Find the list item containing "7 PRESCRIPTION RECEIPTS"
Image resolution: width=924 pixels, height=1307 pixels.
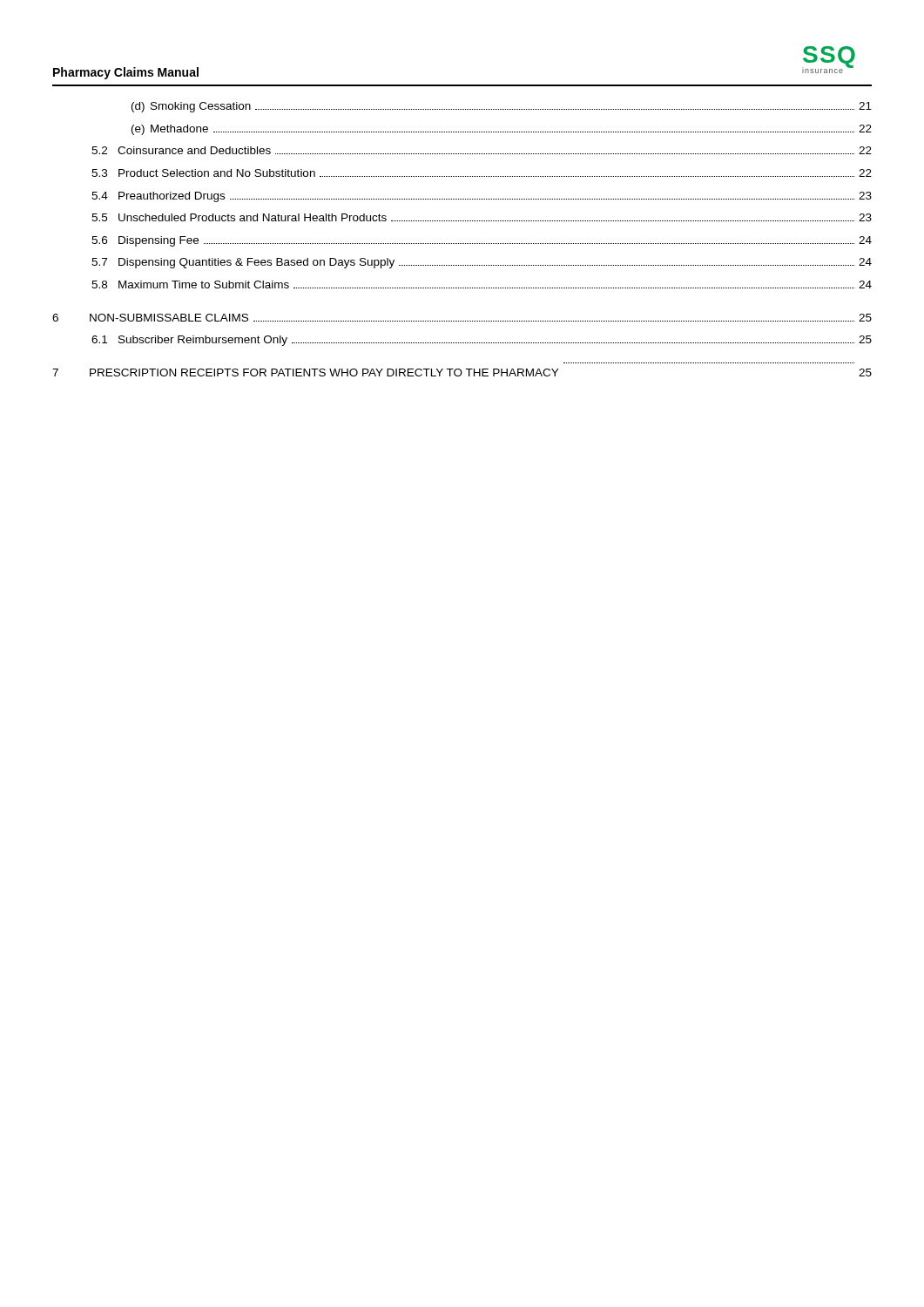click(462, 373)
